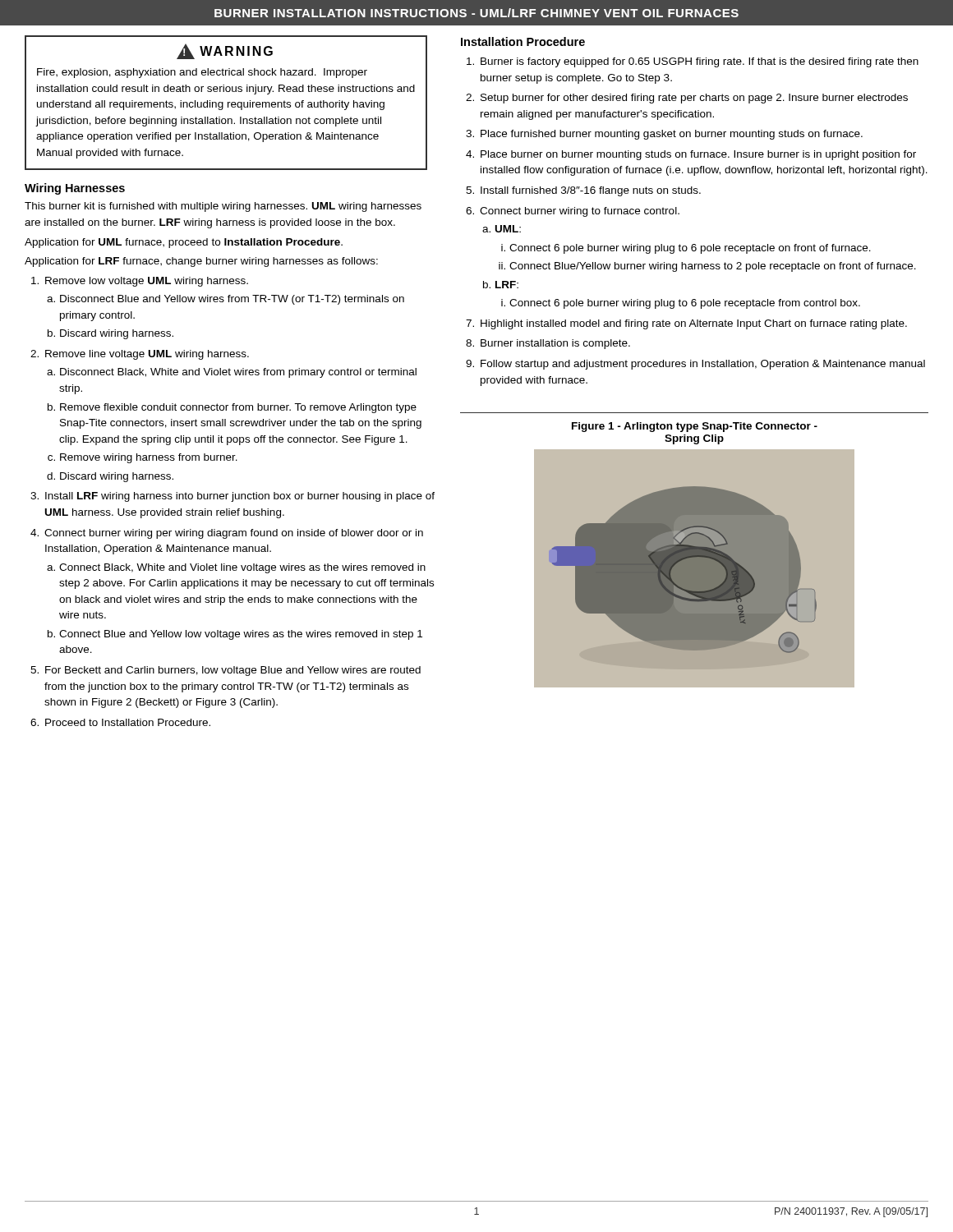The image size is (953, 1232).
Task: Click on the passage starting "Highlight installed model and firing rate on Alternate"
Action: pyautogui.click(x=694, y=323)
